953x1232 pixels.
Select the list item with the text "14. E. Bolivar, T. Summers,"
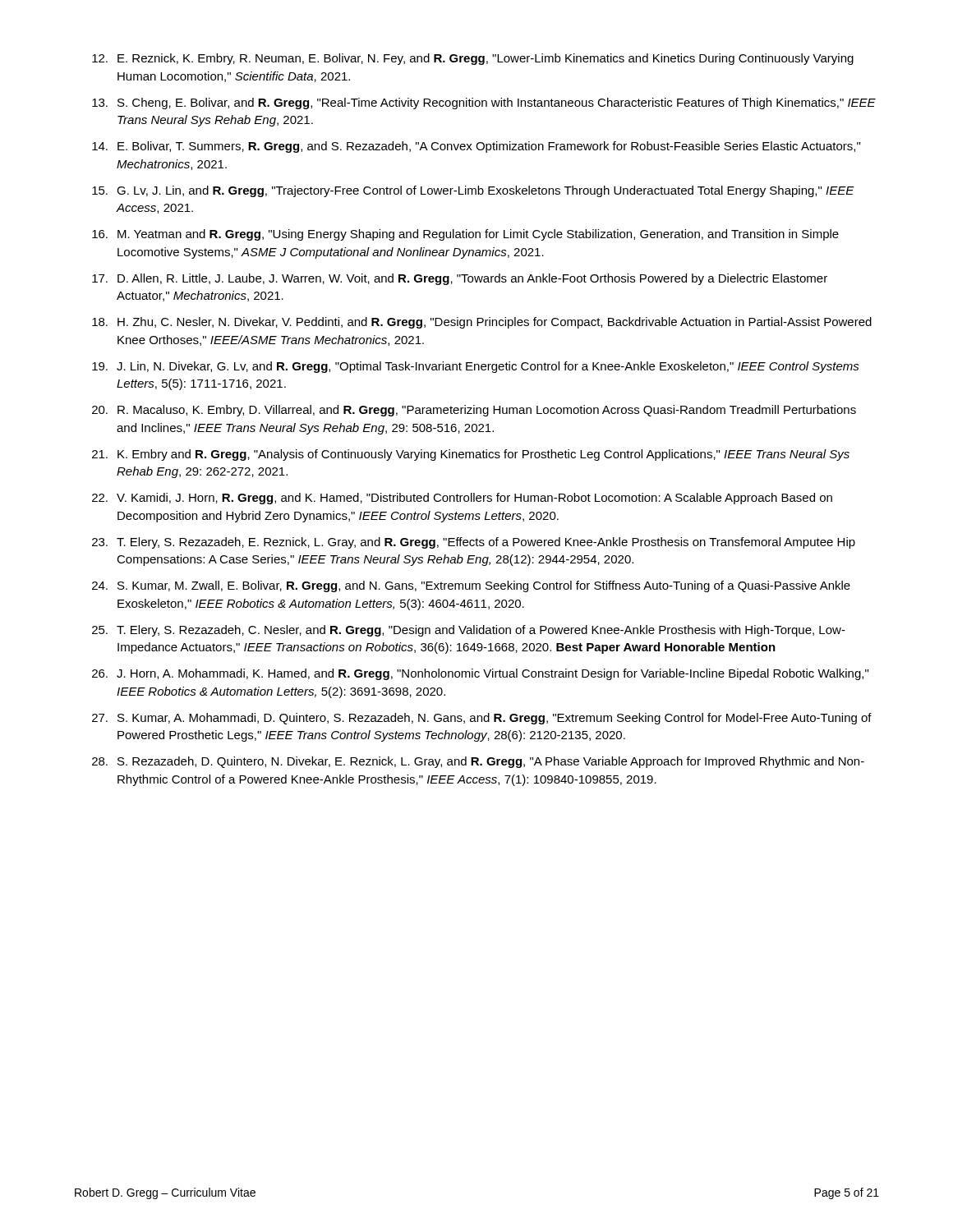click(x=476, y=155)
